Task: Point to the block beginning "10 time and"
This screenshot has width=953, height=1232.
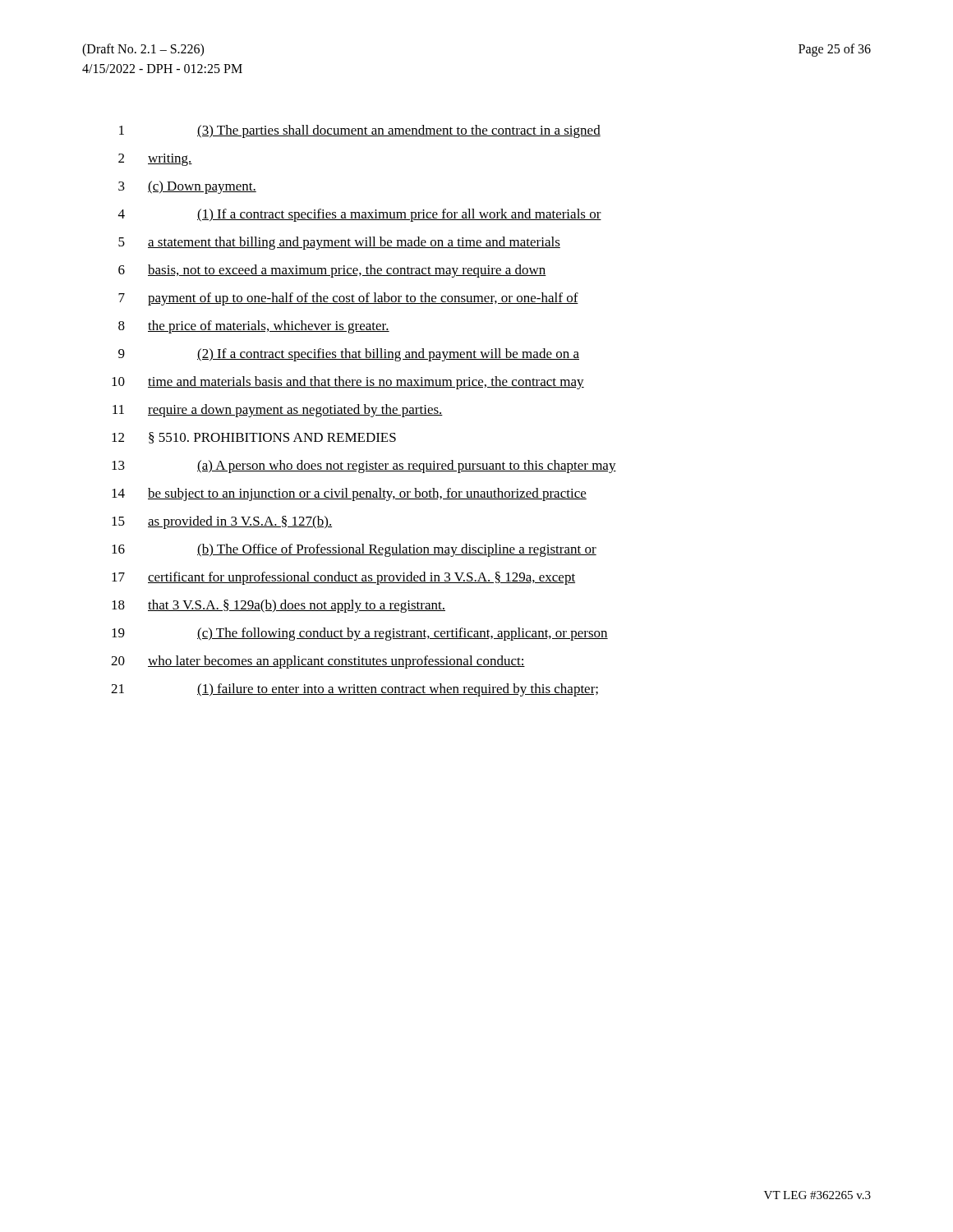Action: tap(476, 382)
